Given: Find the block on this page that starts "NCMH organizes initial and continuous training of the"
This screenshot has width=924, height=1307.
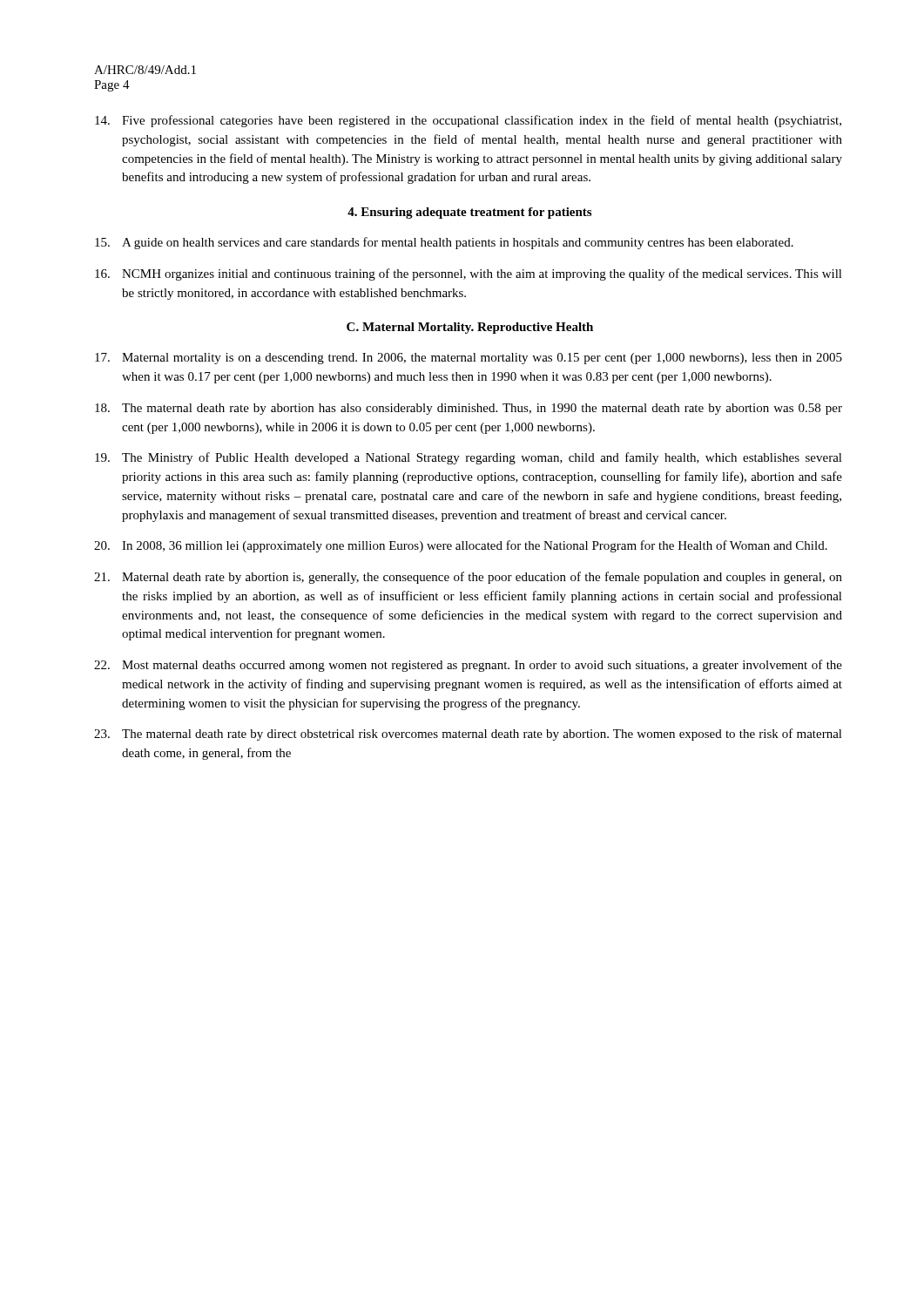Looking at the screenshot, I should (468, 284).
